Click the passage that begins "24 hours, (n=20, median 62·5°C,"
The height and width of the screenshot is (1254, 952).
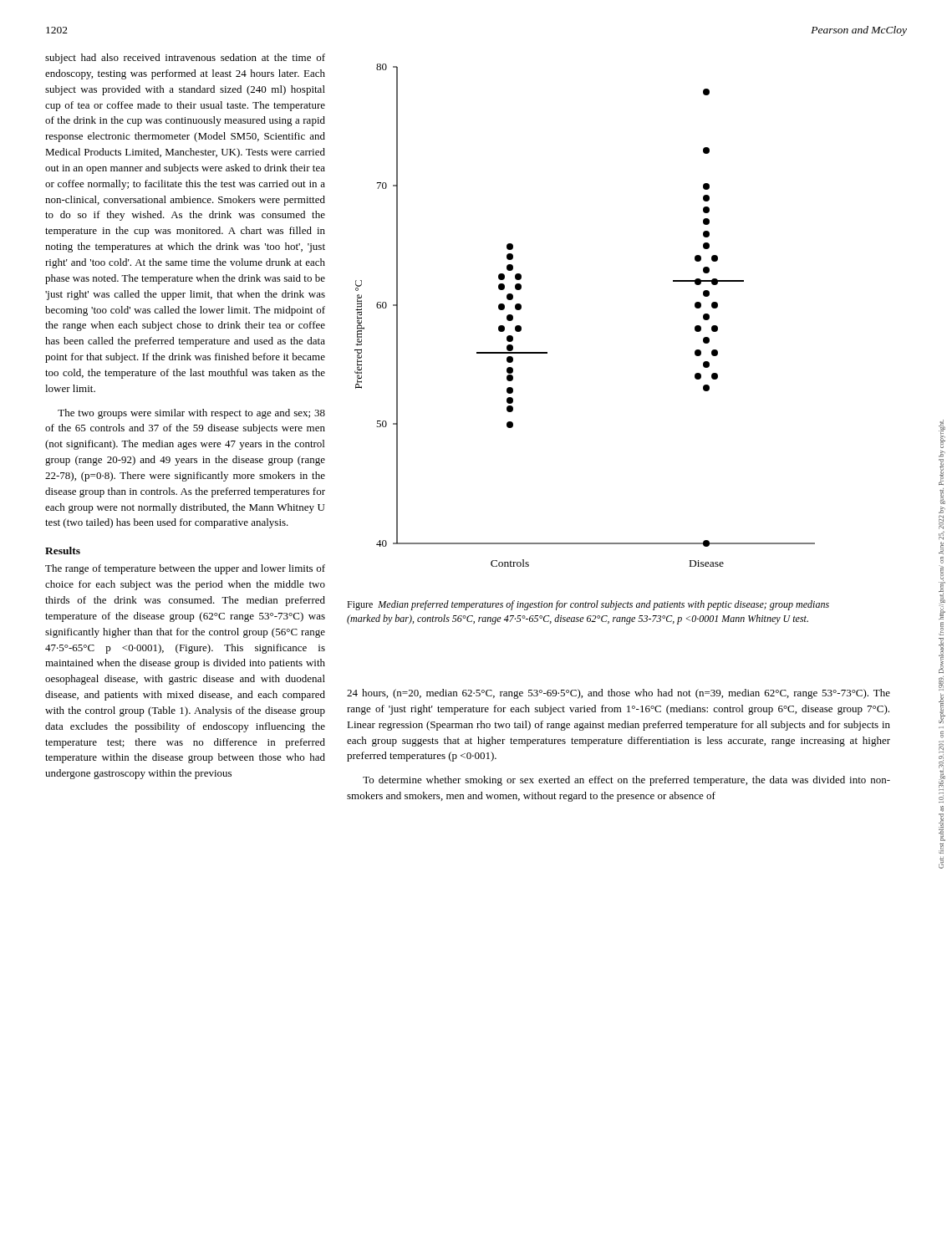tap(619, 724)
